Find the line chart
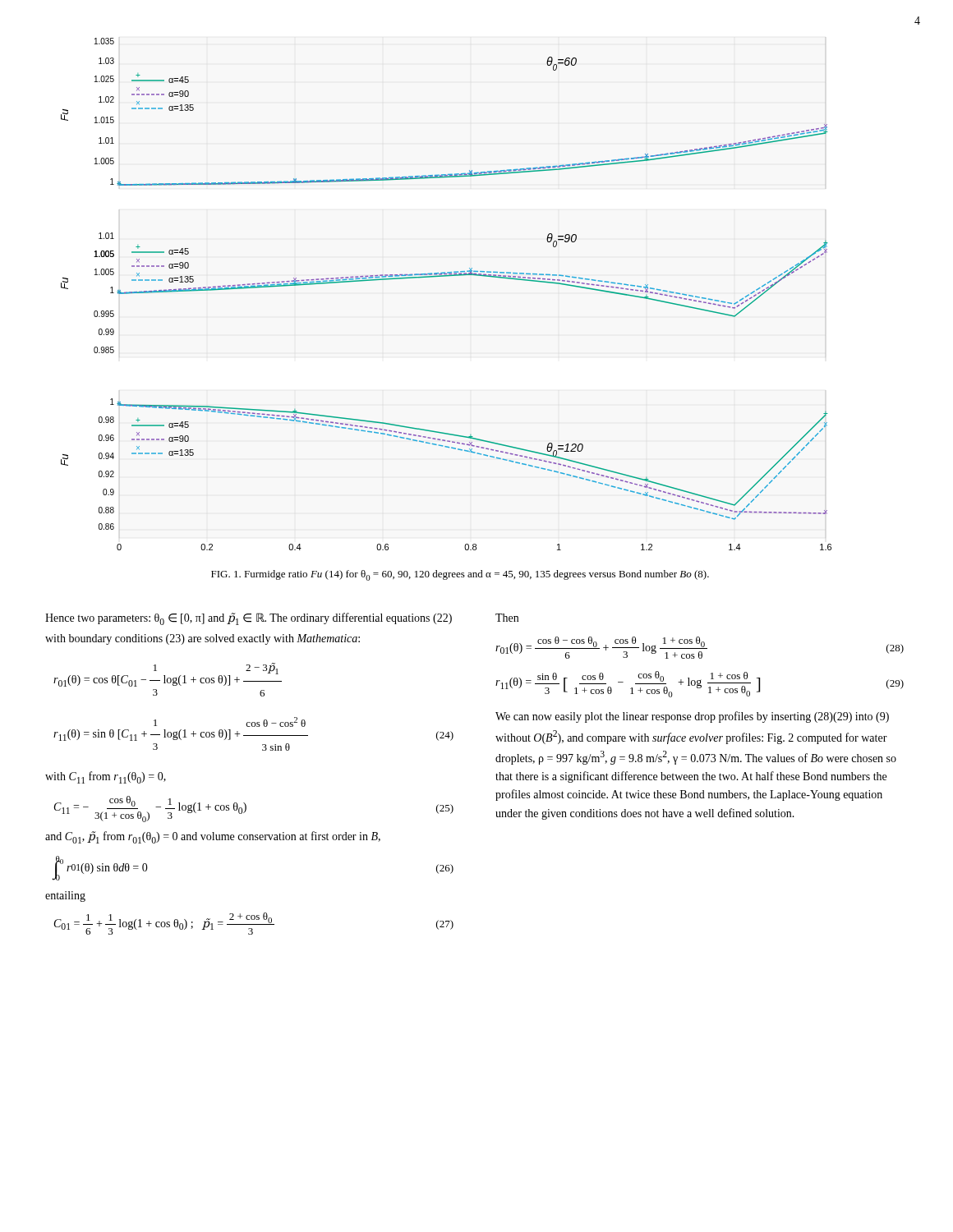Screen dimensions: 1232x953 460,287
